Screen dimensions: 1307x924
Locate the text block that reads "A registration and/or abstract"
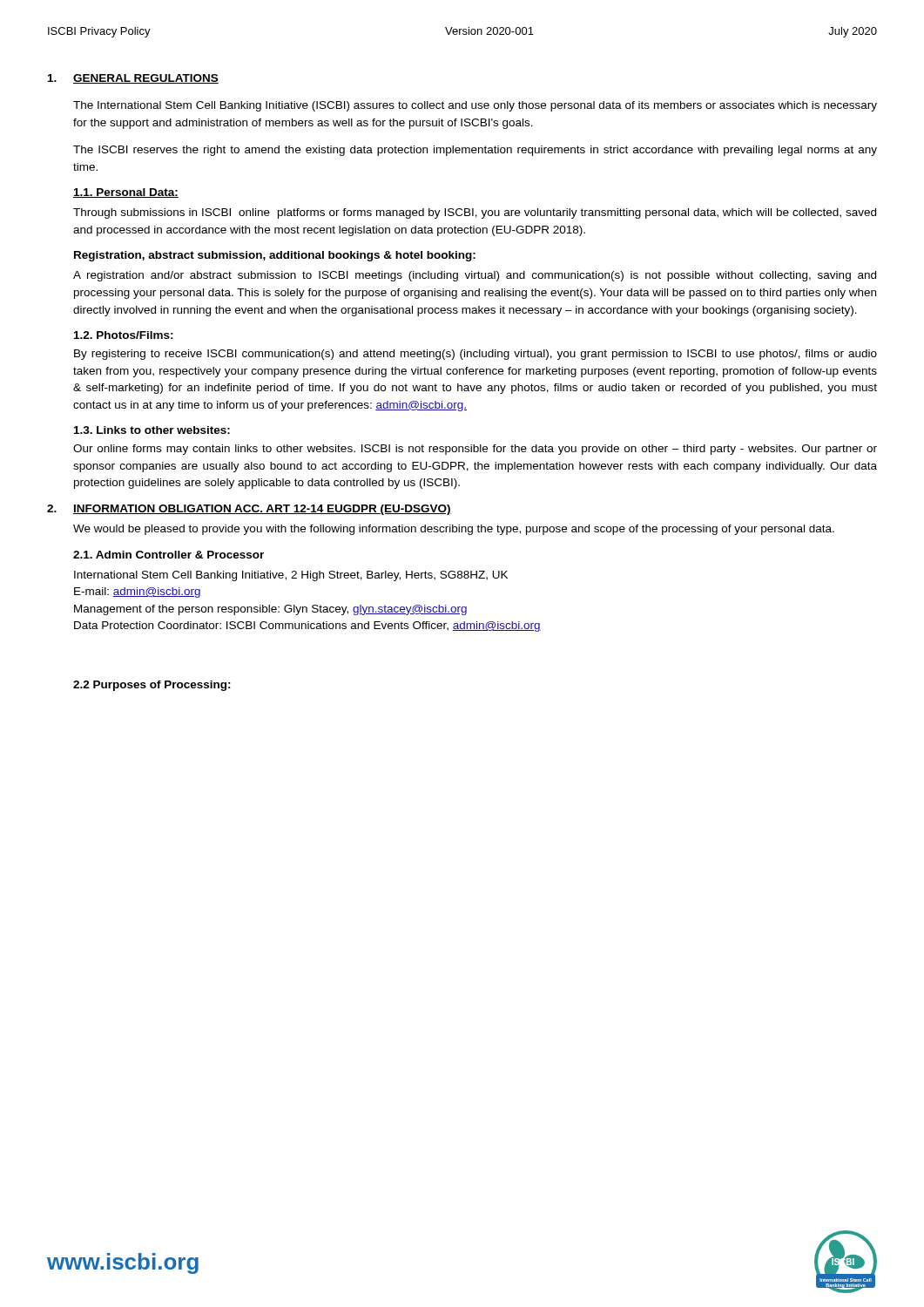tap(475, 293)
